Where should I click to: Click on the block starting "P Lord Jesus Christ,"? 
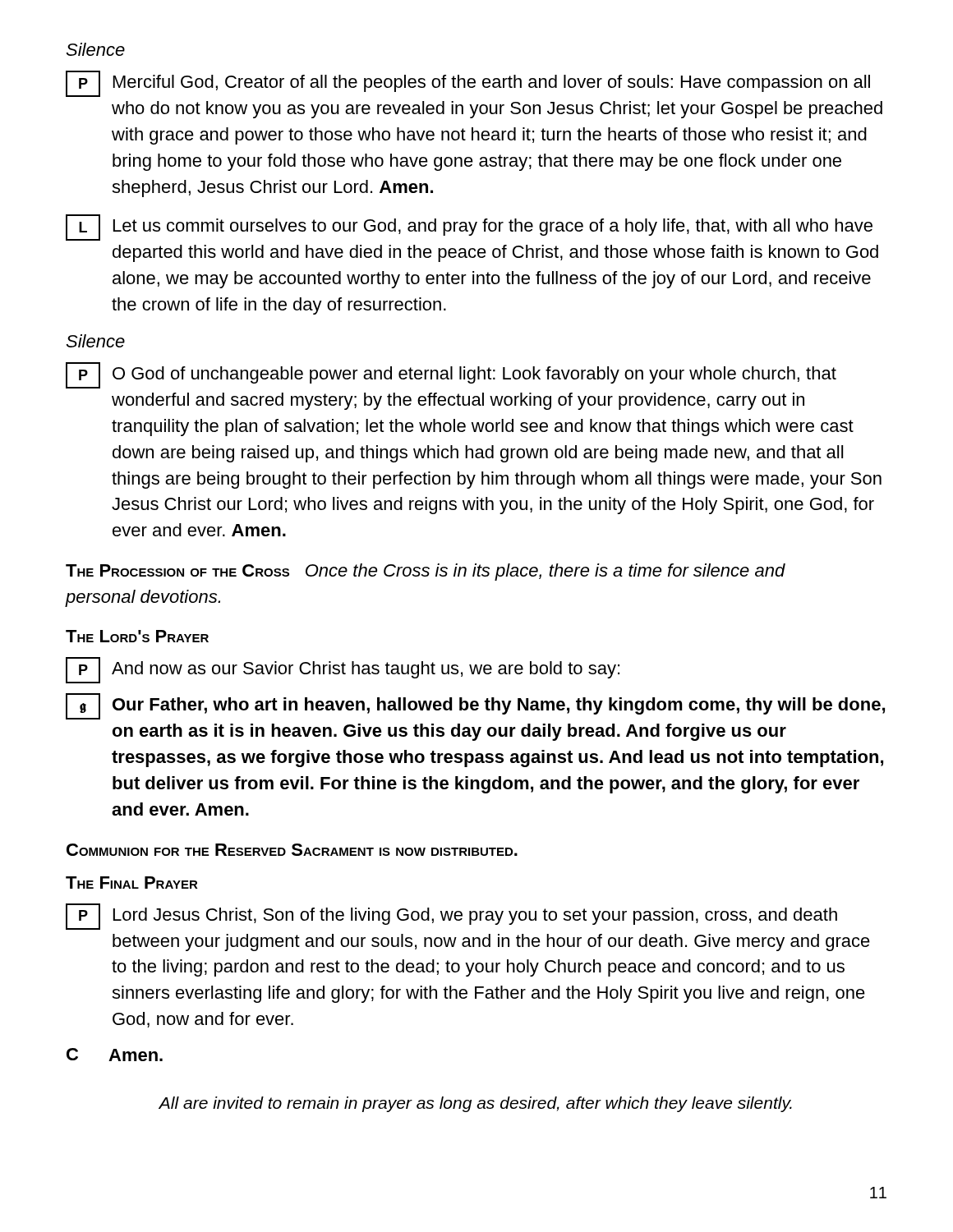(x=476, y=967)
